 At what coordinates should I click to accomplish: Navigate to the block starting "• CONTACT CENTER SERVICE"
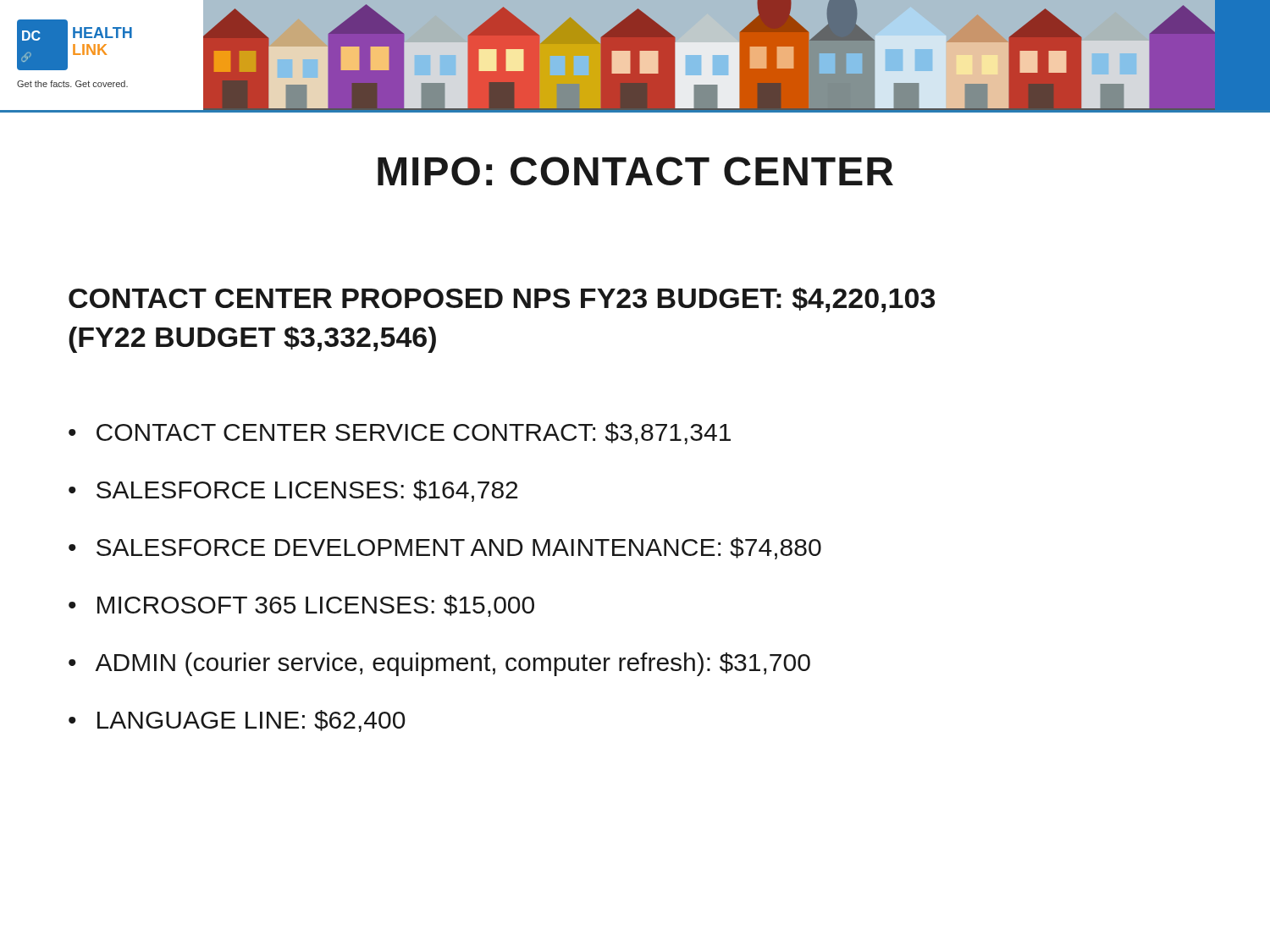400,432
